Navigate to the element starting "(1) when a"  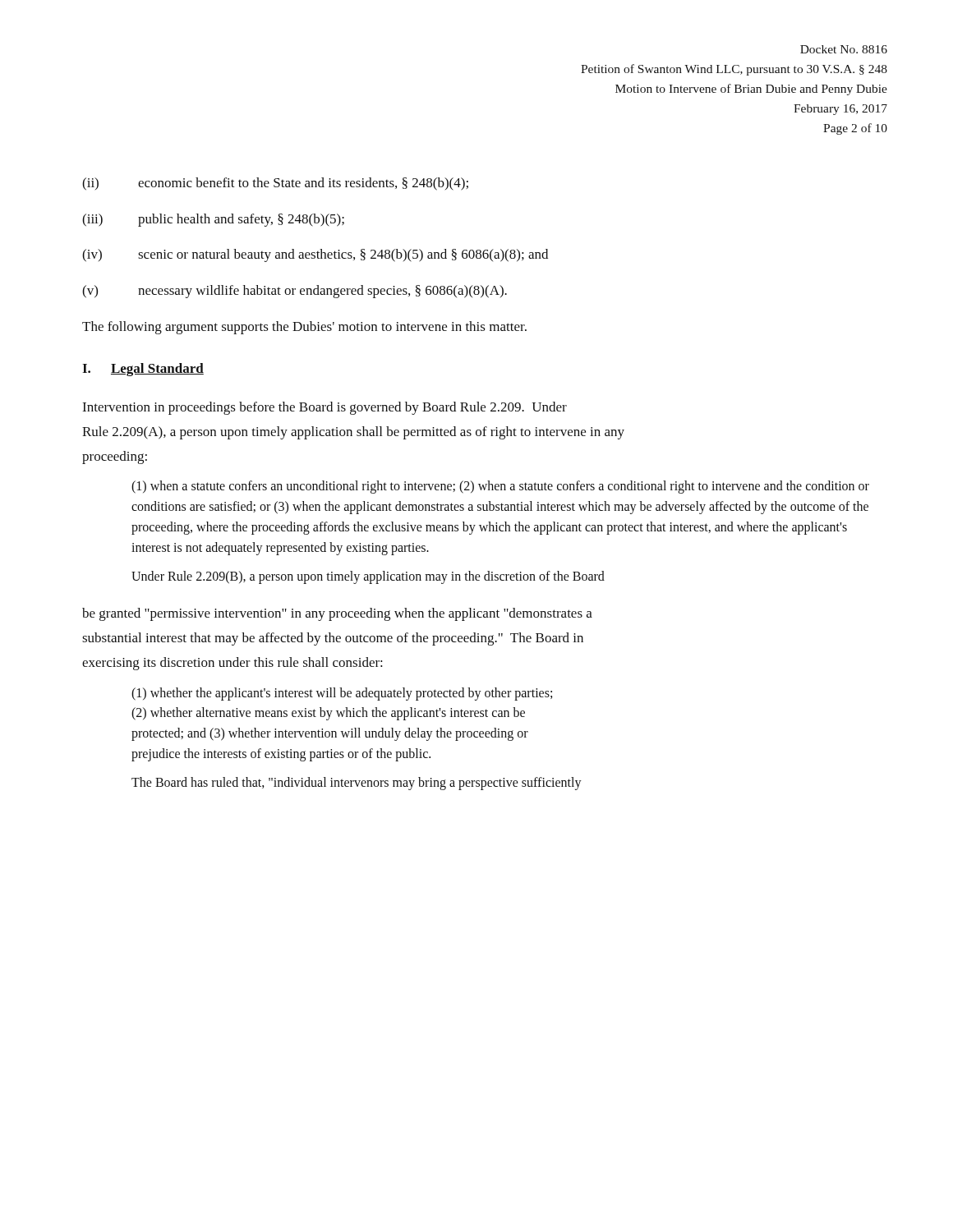(x=501, y=532)
